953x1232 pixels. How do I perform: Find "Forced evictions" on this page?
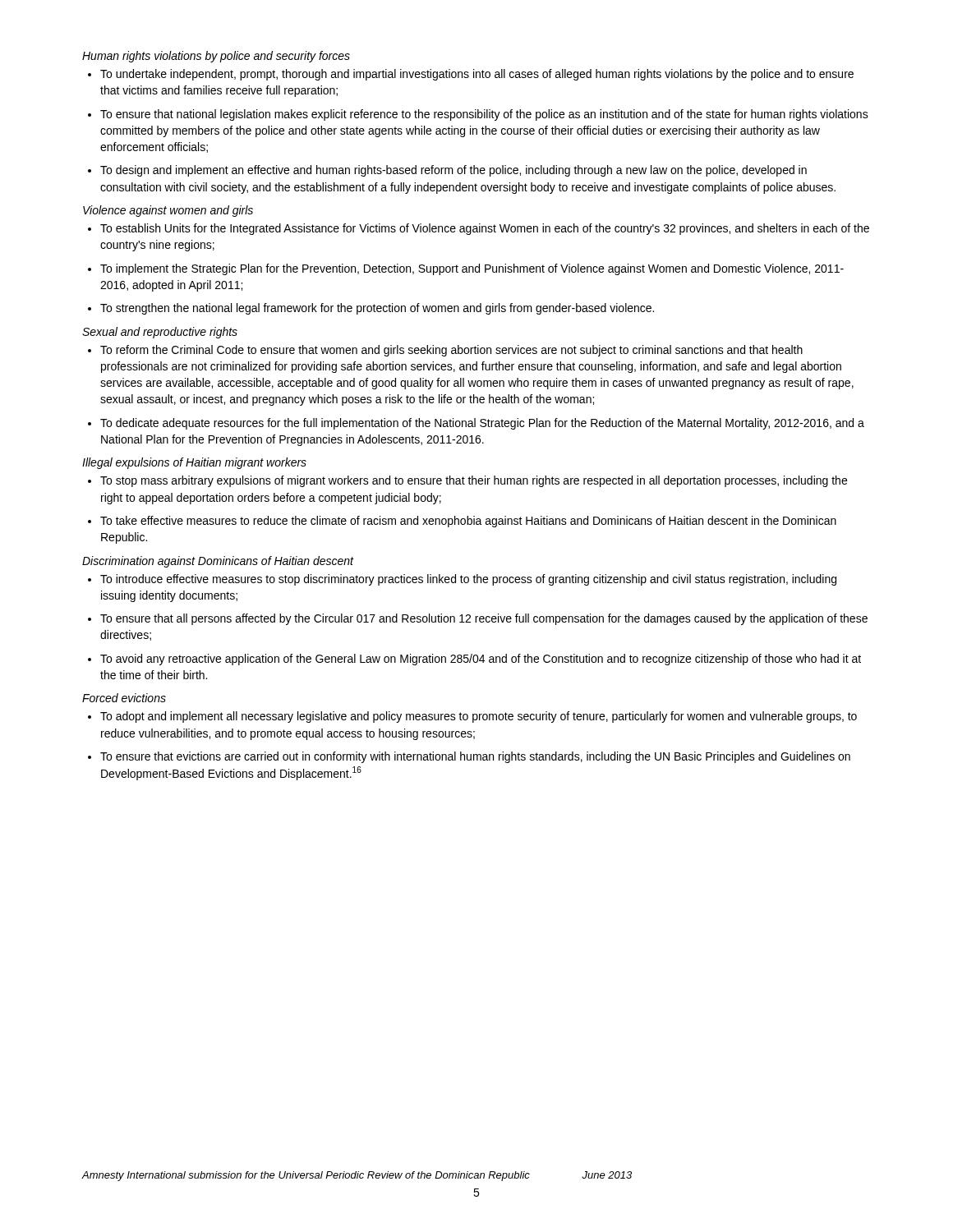[124, 698]
